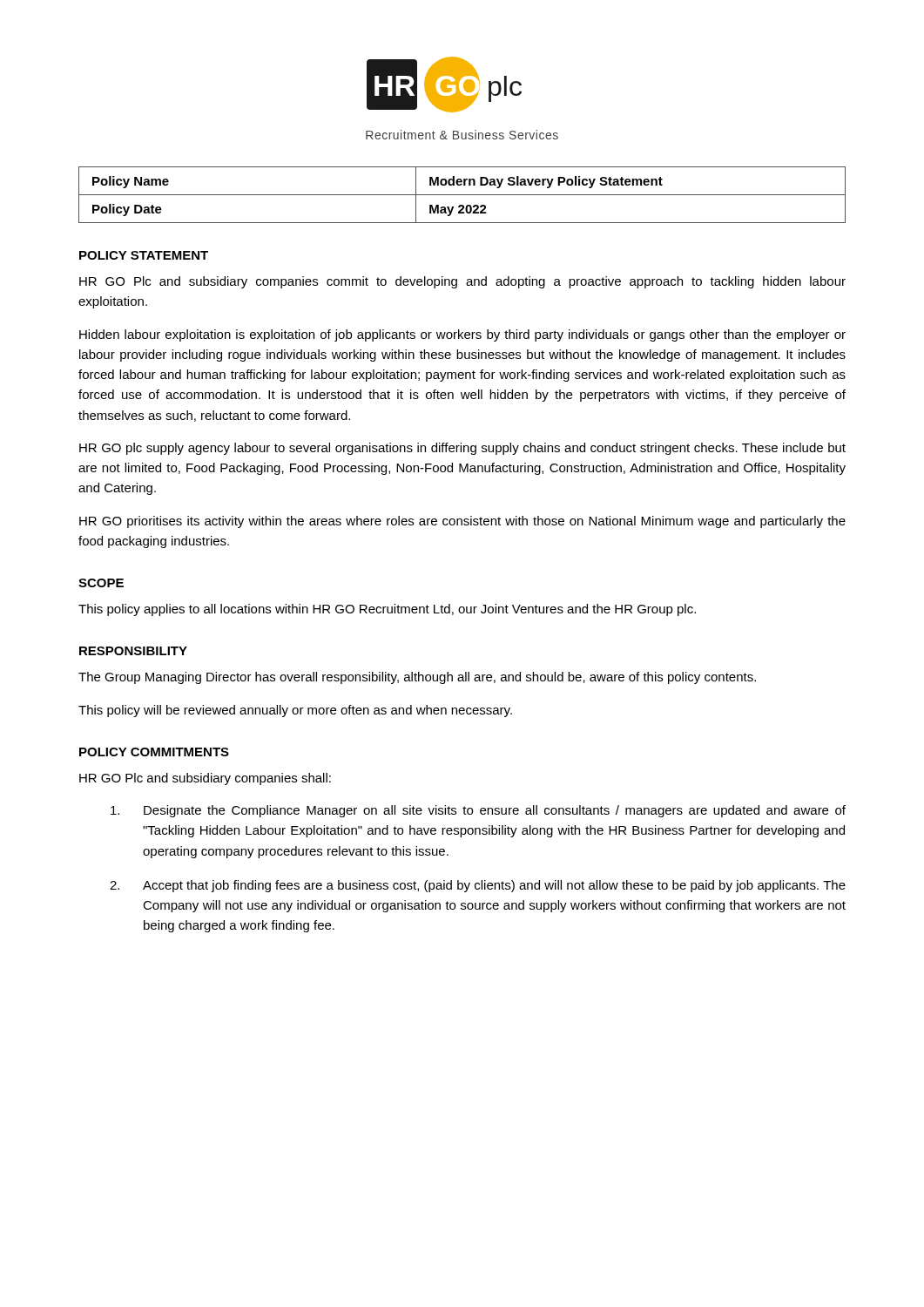Point to the block beginning "HR GO plc supply agency labour to several"

462,467
